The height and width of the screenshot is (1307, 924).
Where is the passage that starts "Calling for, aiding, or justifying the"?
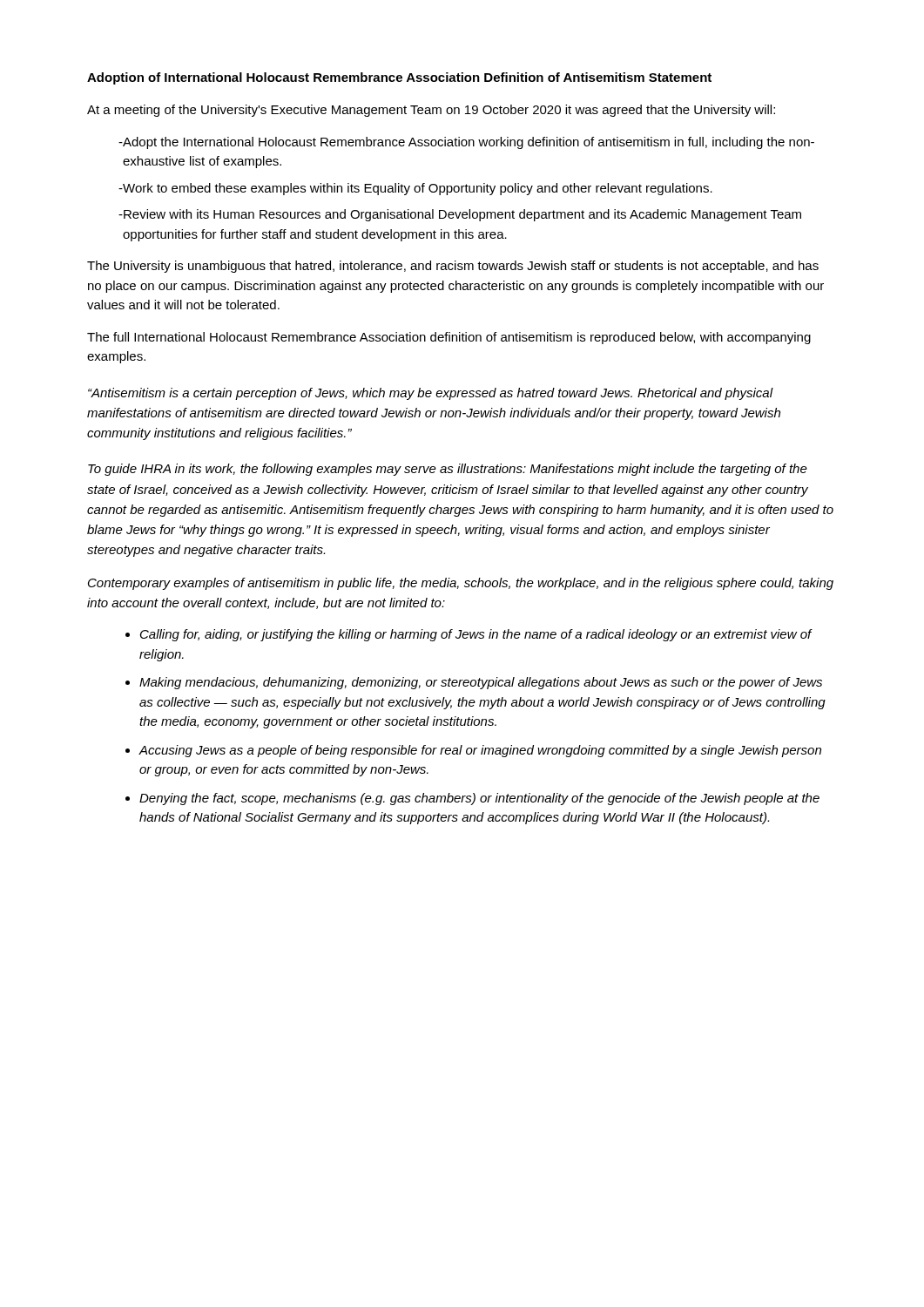(475, 644)
